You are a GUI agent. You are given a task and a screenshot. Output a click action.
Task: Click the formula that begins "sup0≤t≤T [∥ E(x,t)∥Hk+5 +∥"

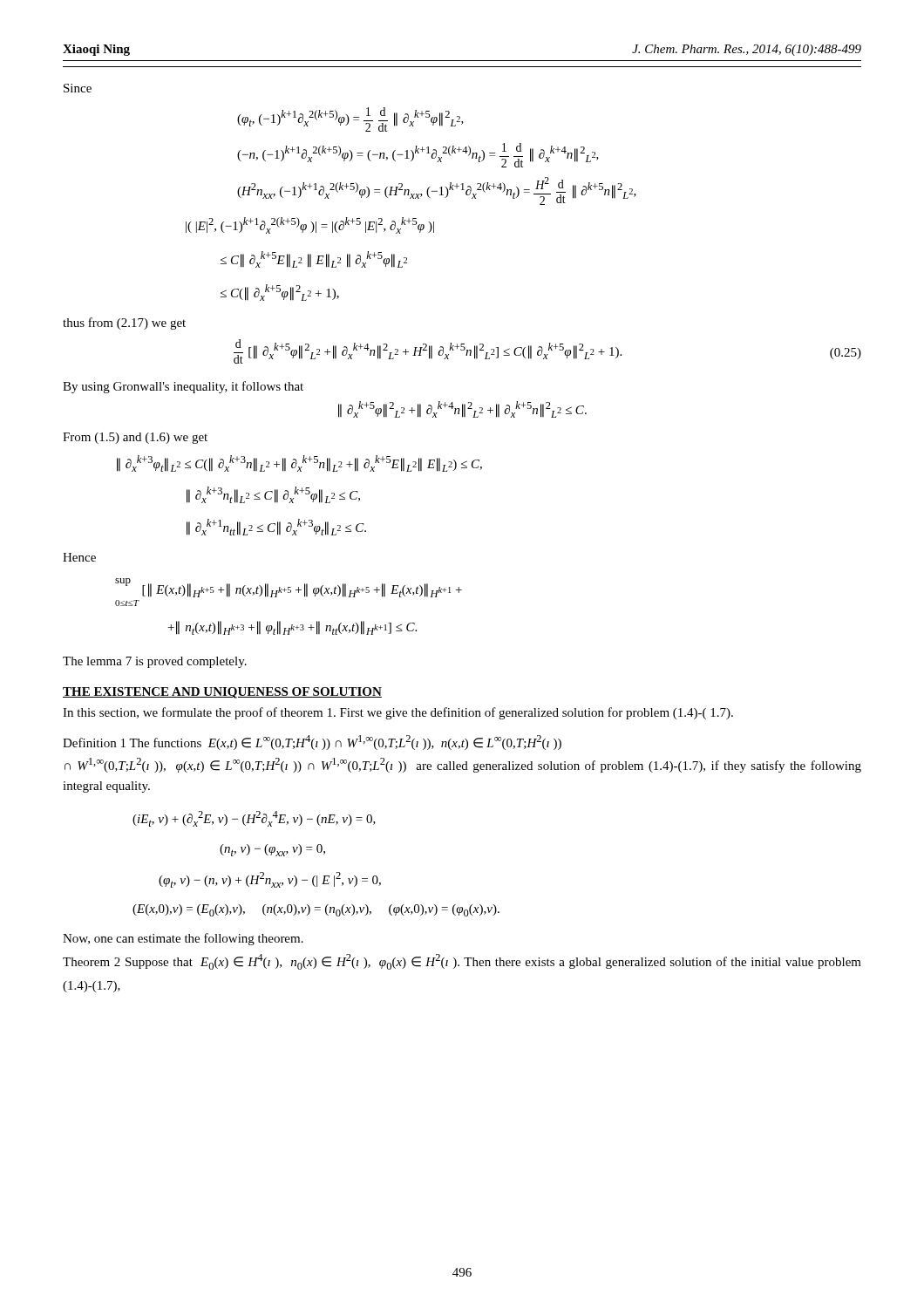289,588
